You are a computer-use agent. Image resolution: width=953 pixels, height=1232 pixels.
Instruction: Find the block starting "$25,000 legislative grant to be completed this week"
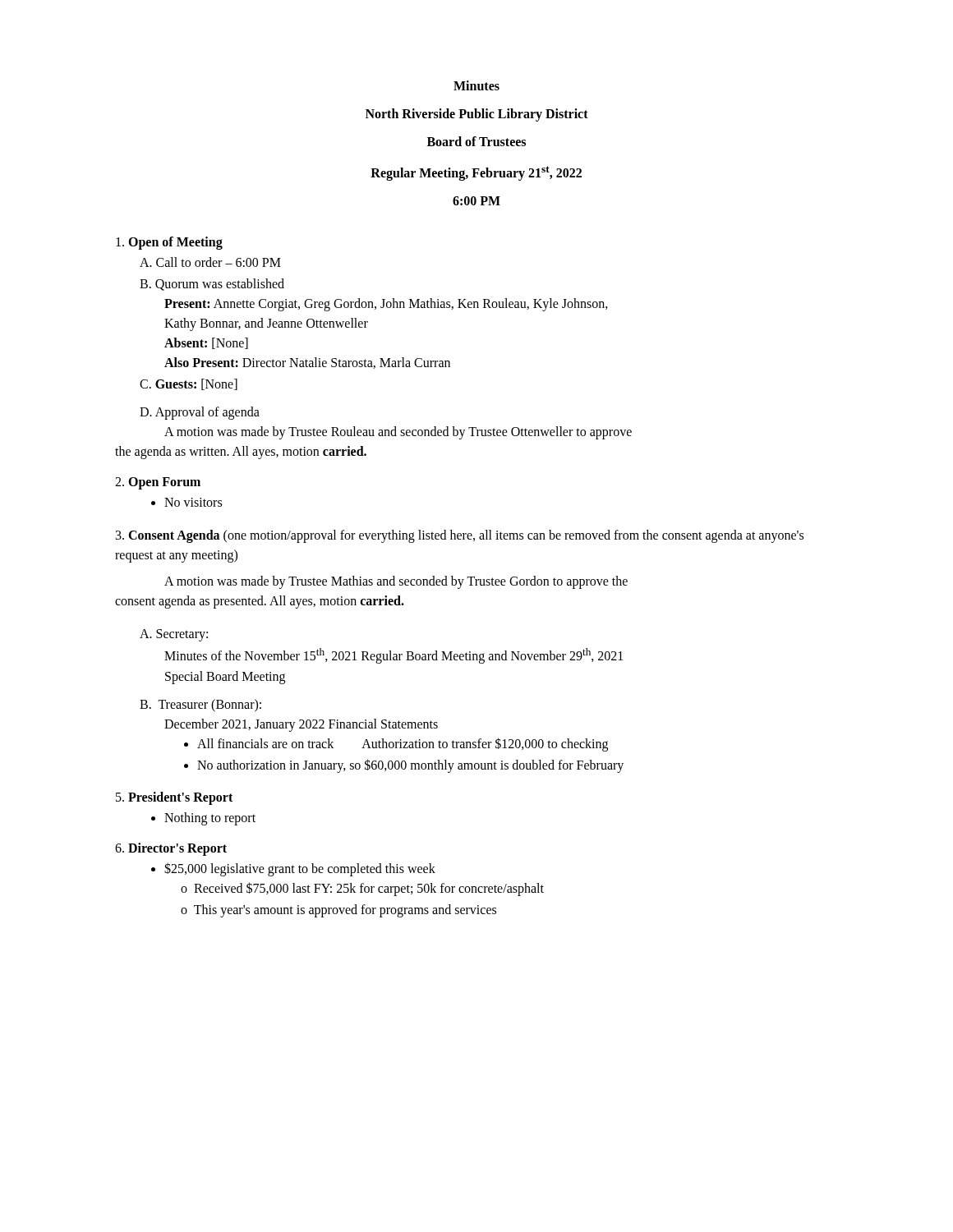(493, 889)
